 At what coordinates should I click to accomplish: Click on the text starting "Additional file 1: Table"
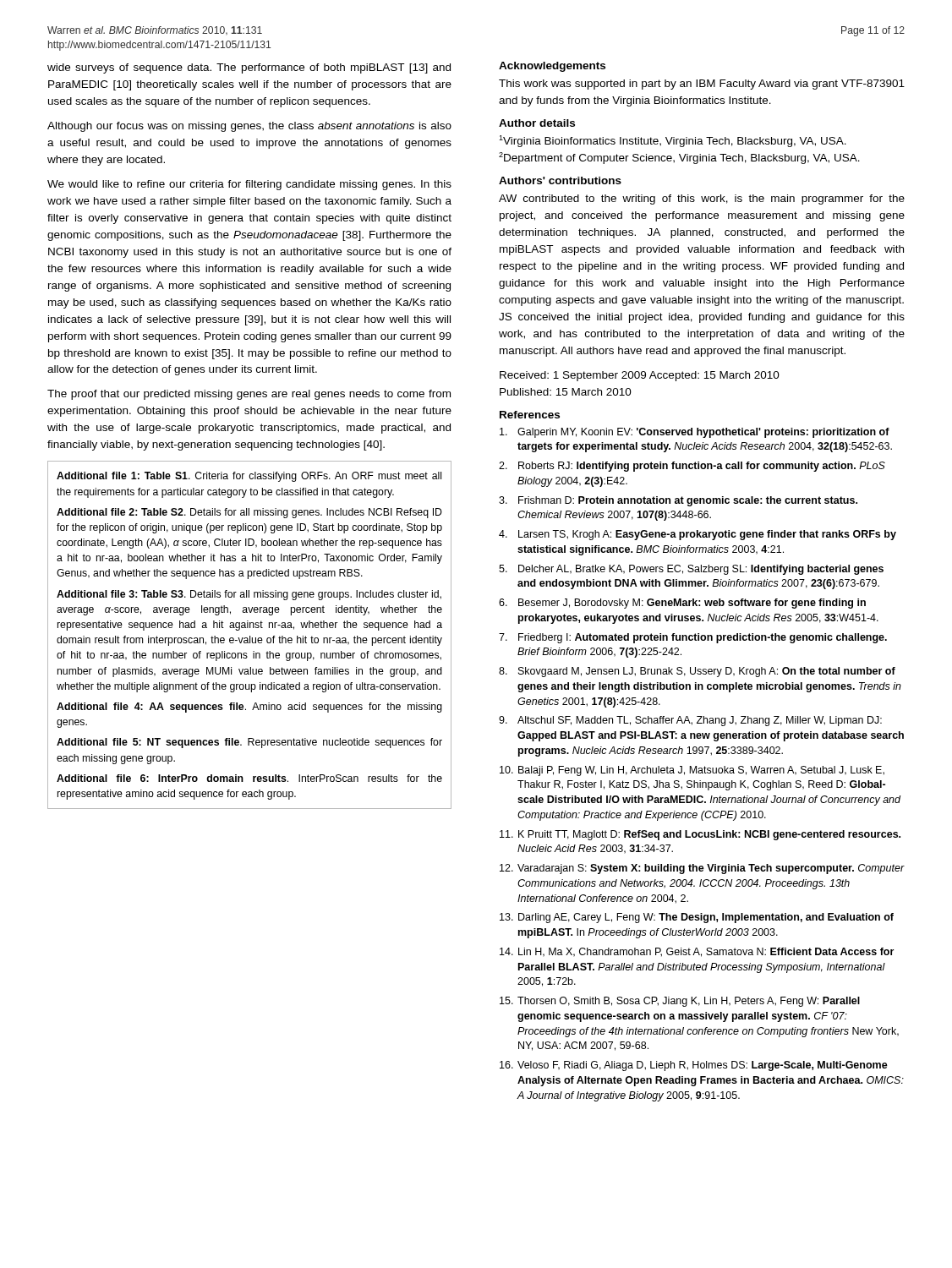click(249, 635)
